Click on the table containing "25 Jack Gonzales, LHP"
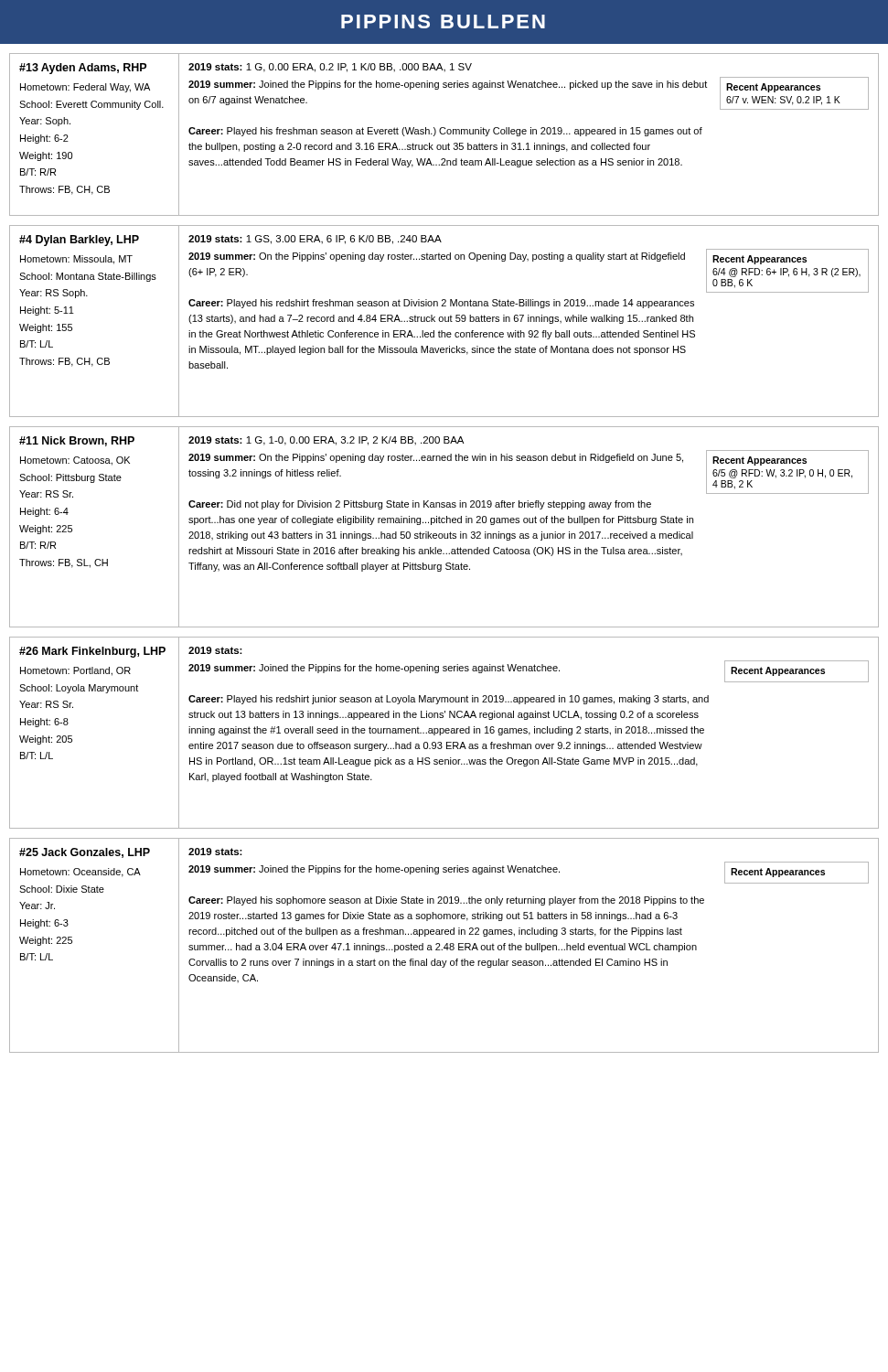Image resolution: width=888 pixels, height=1372 pixels. [444, 945]
